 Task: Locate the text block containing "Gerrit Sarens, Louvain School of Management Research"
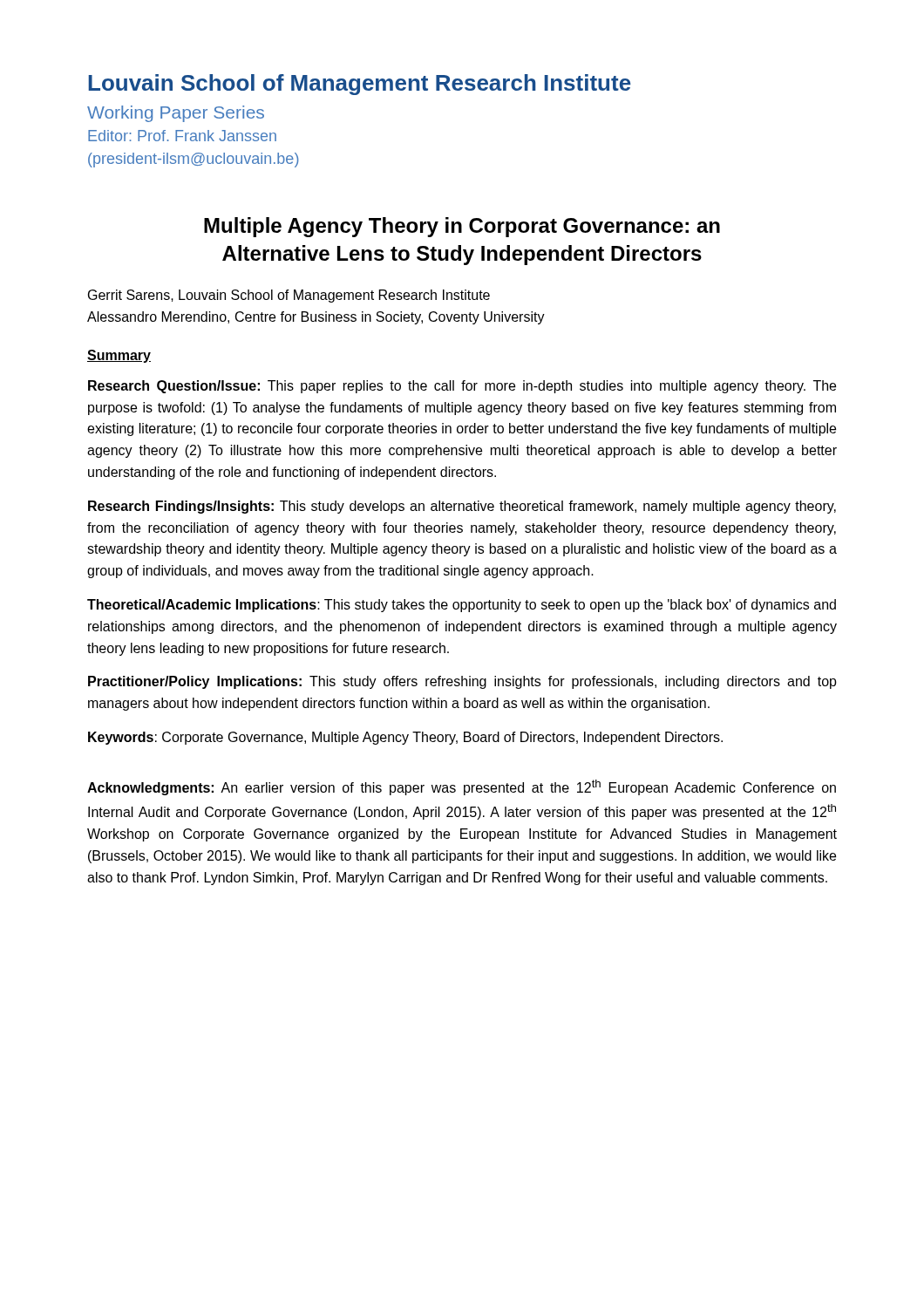point(462,306)
